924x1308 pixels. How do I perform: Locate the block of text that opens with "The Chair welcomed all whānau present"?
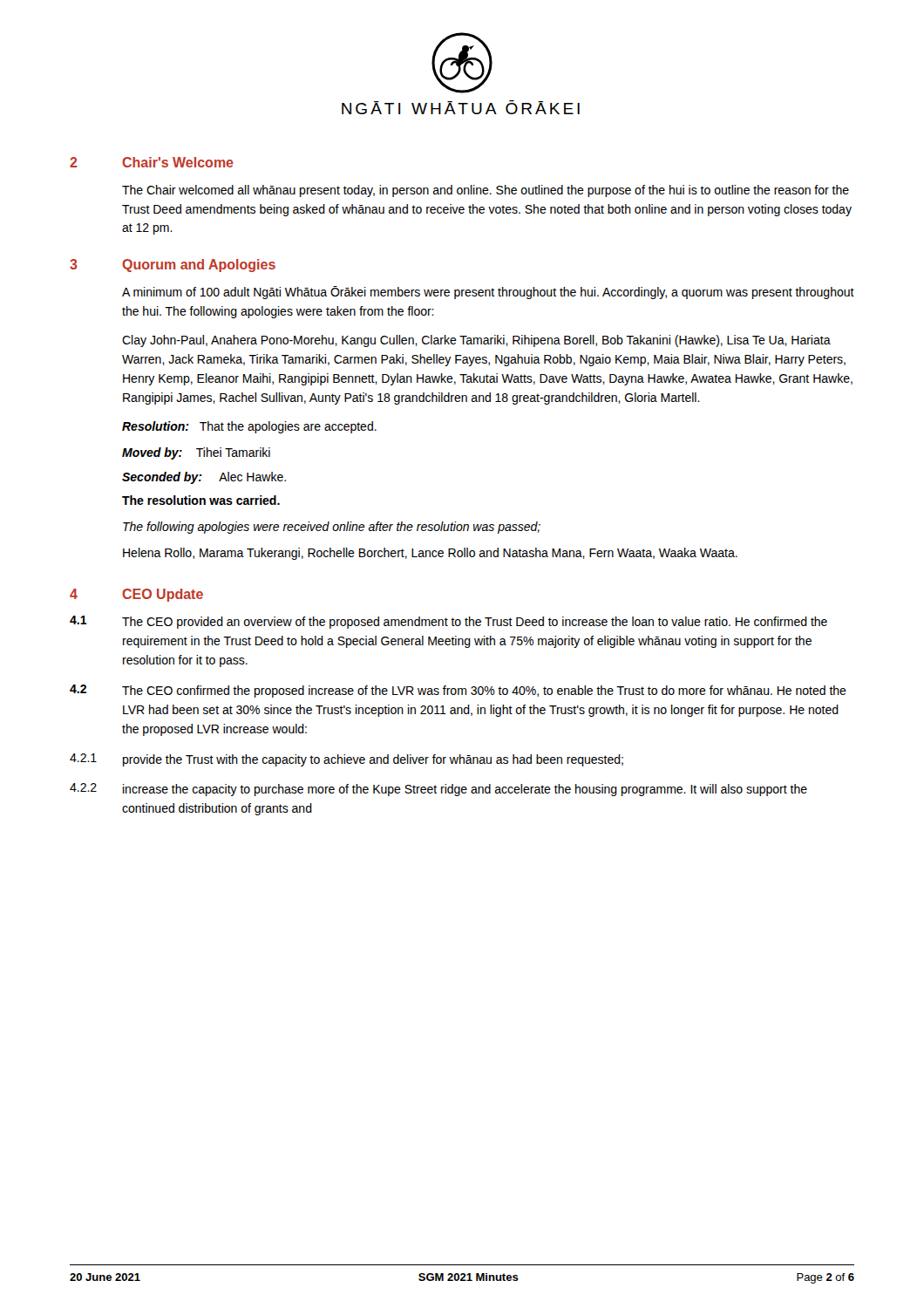click(487, 209)
